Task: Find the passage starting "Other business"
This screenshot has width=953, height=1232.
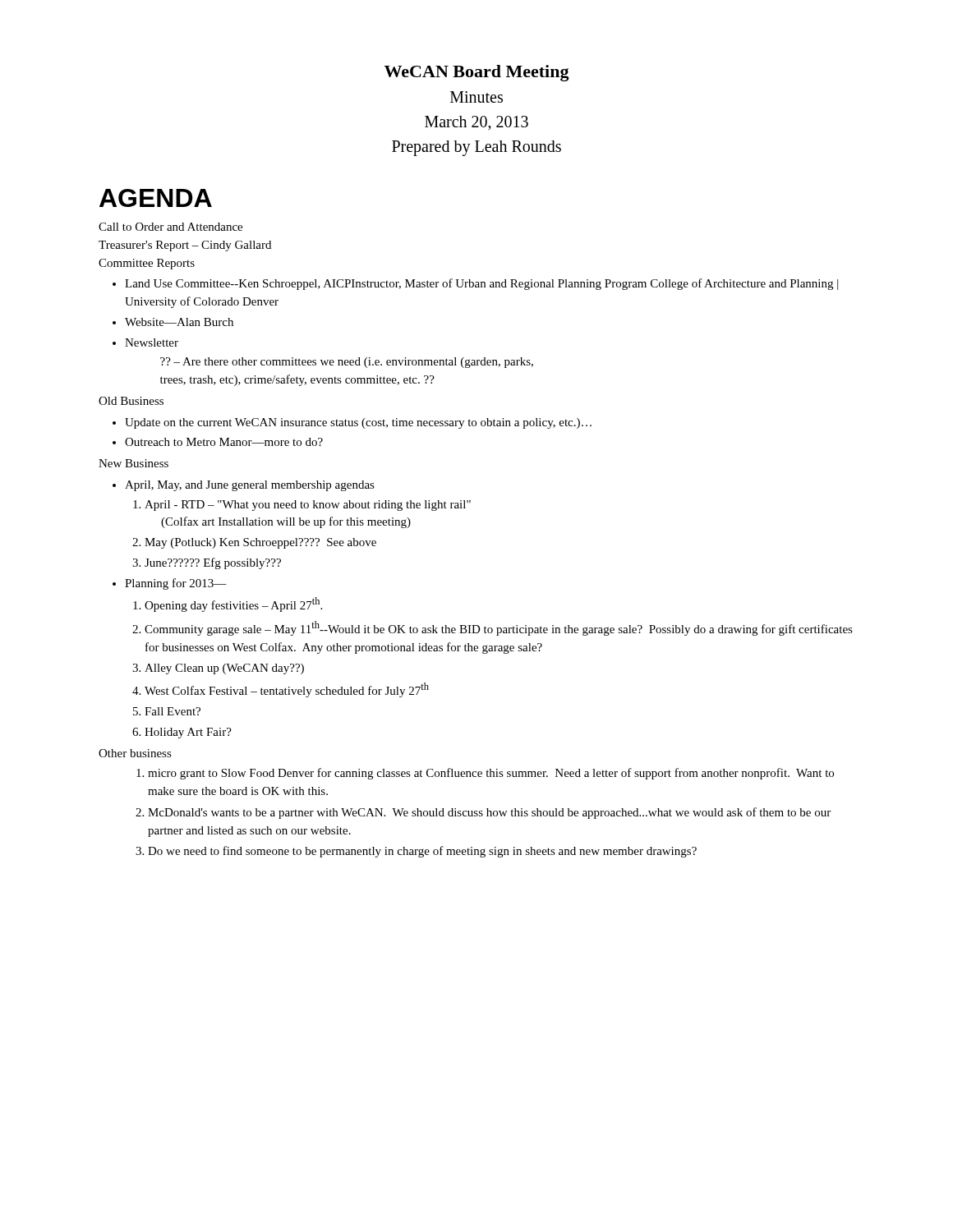Action: point(135,753)
